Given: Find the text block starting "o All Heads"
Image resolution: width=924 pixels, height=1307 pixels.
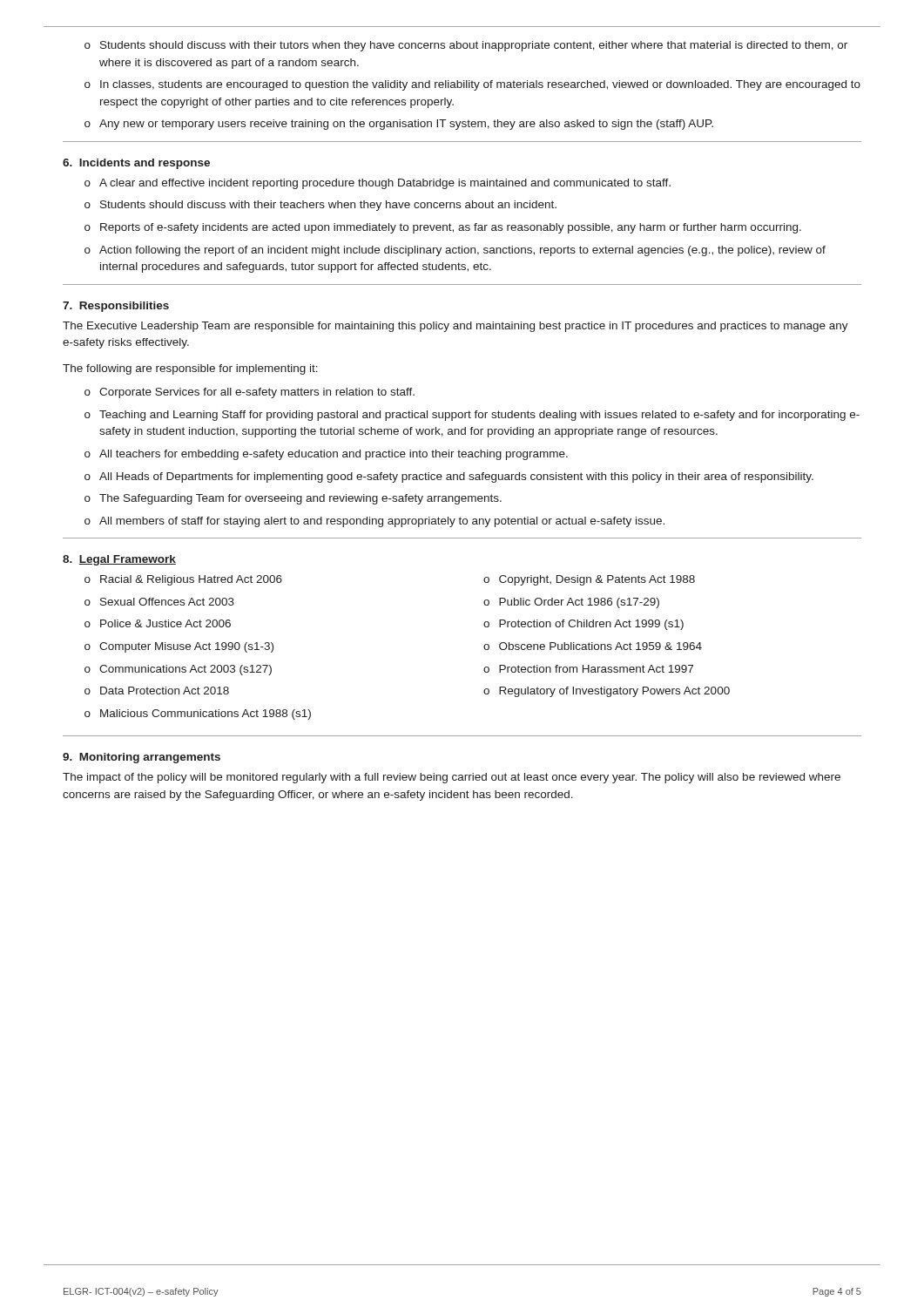Looking at the screenshot, I should [x=462, y=476].
